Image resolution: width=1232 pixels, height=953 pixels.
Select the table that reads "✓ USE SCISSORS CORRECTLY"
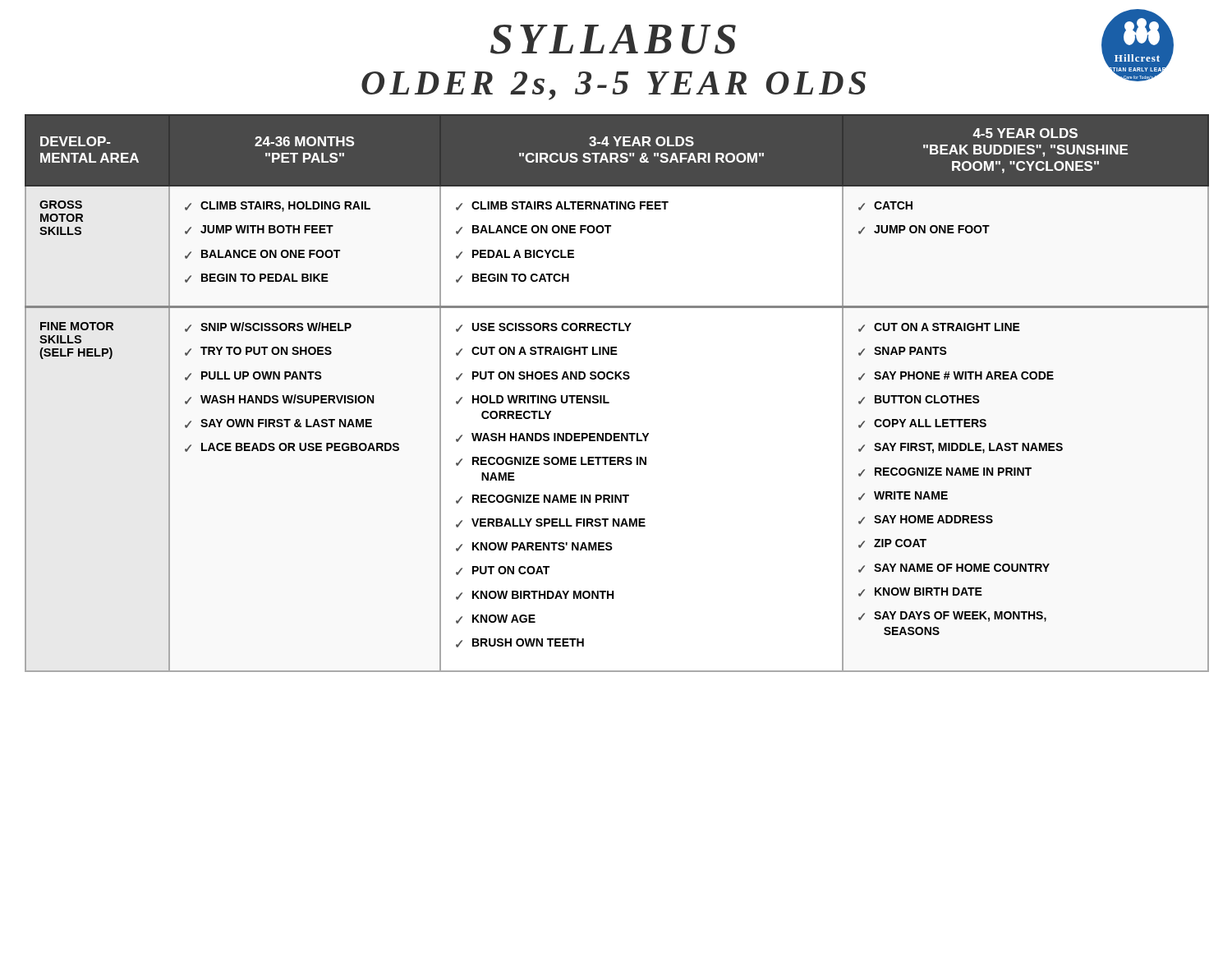click(x=616, y=393)
